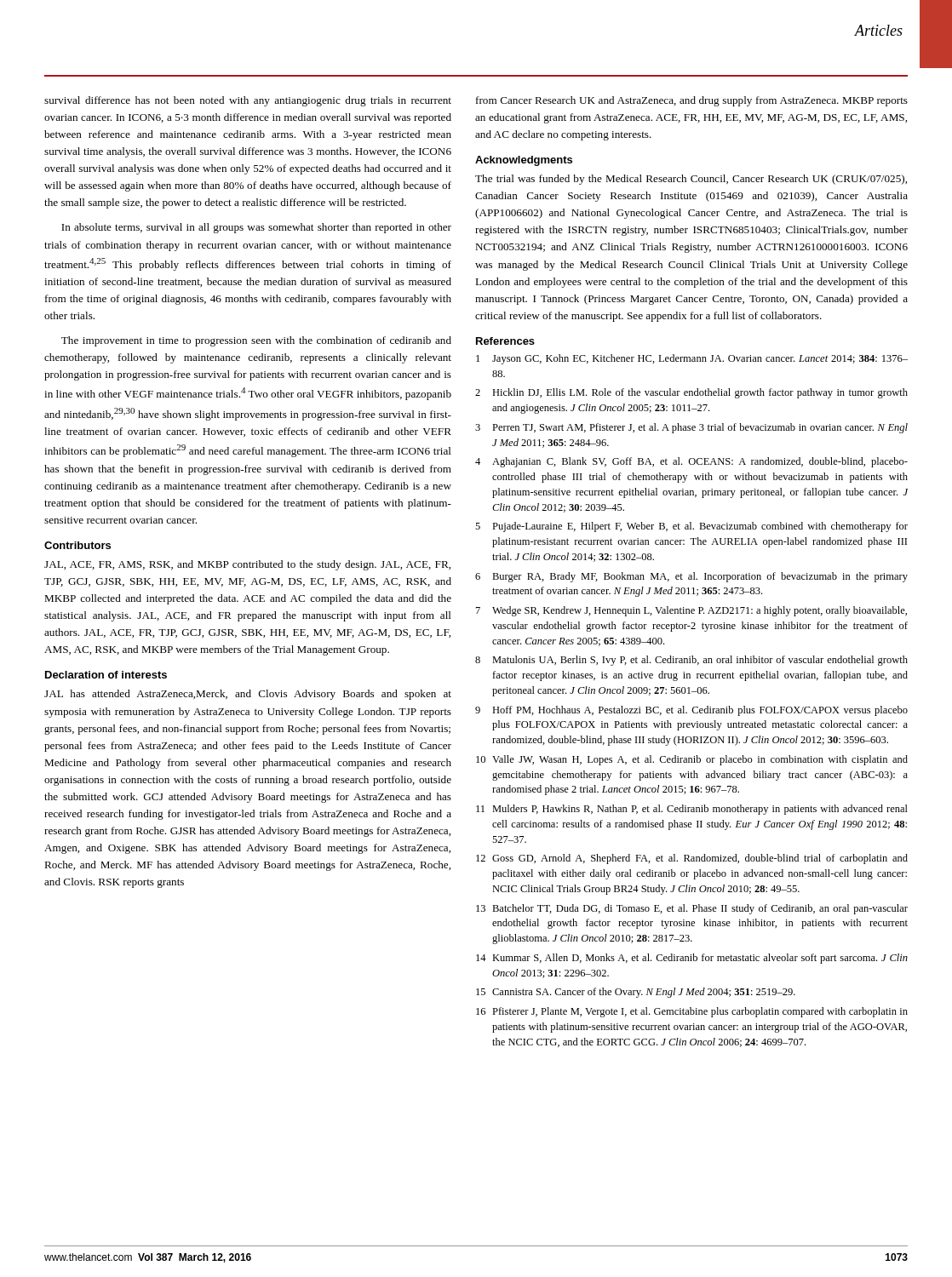Screen dimensions: 1277x952
Task: Select the list item with the text "8 Matulonis UA,"
Action: click(691, 676)
